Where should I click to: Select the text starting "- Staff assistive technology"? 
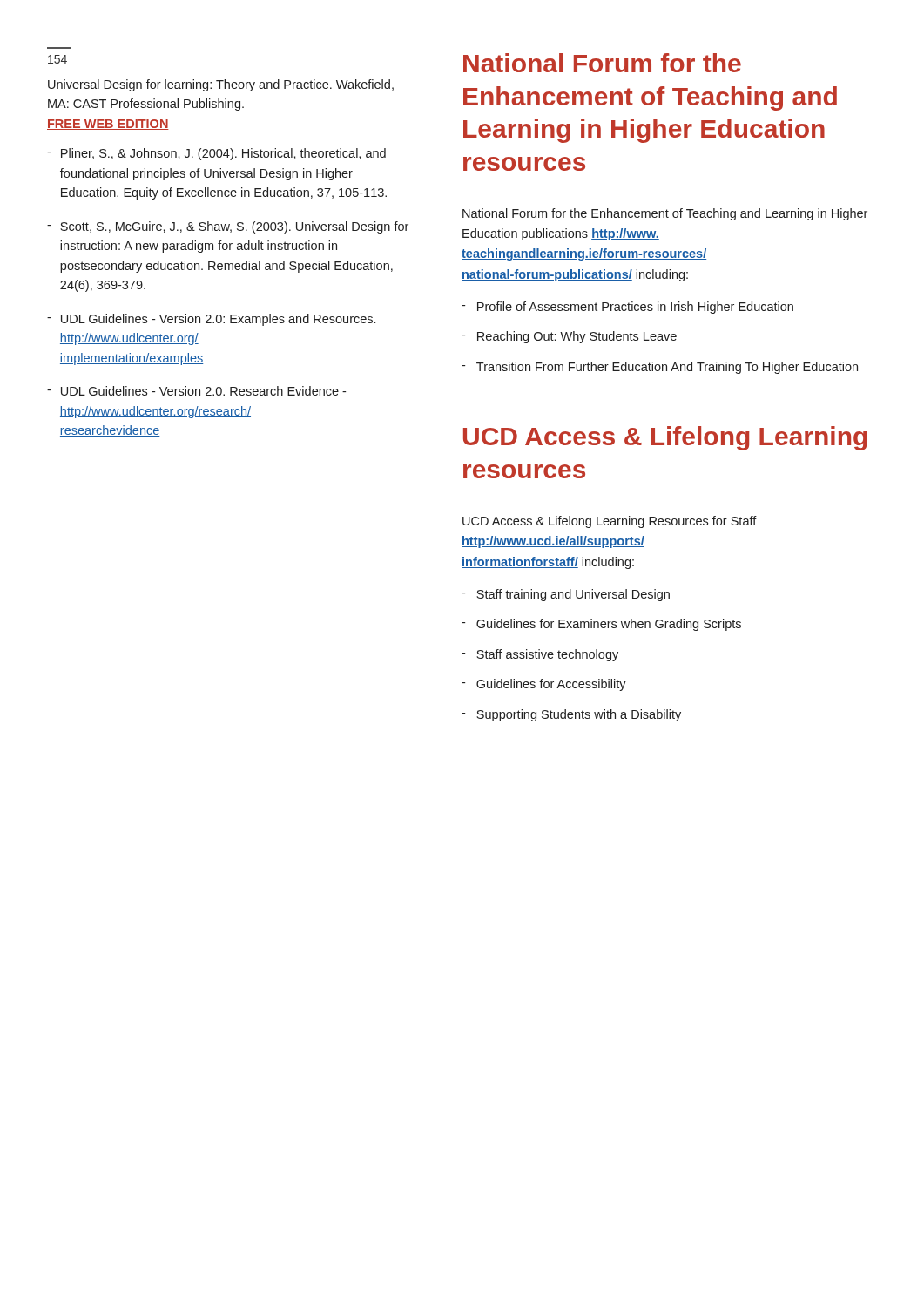click(540, 654)
